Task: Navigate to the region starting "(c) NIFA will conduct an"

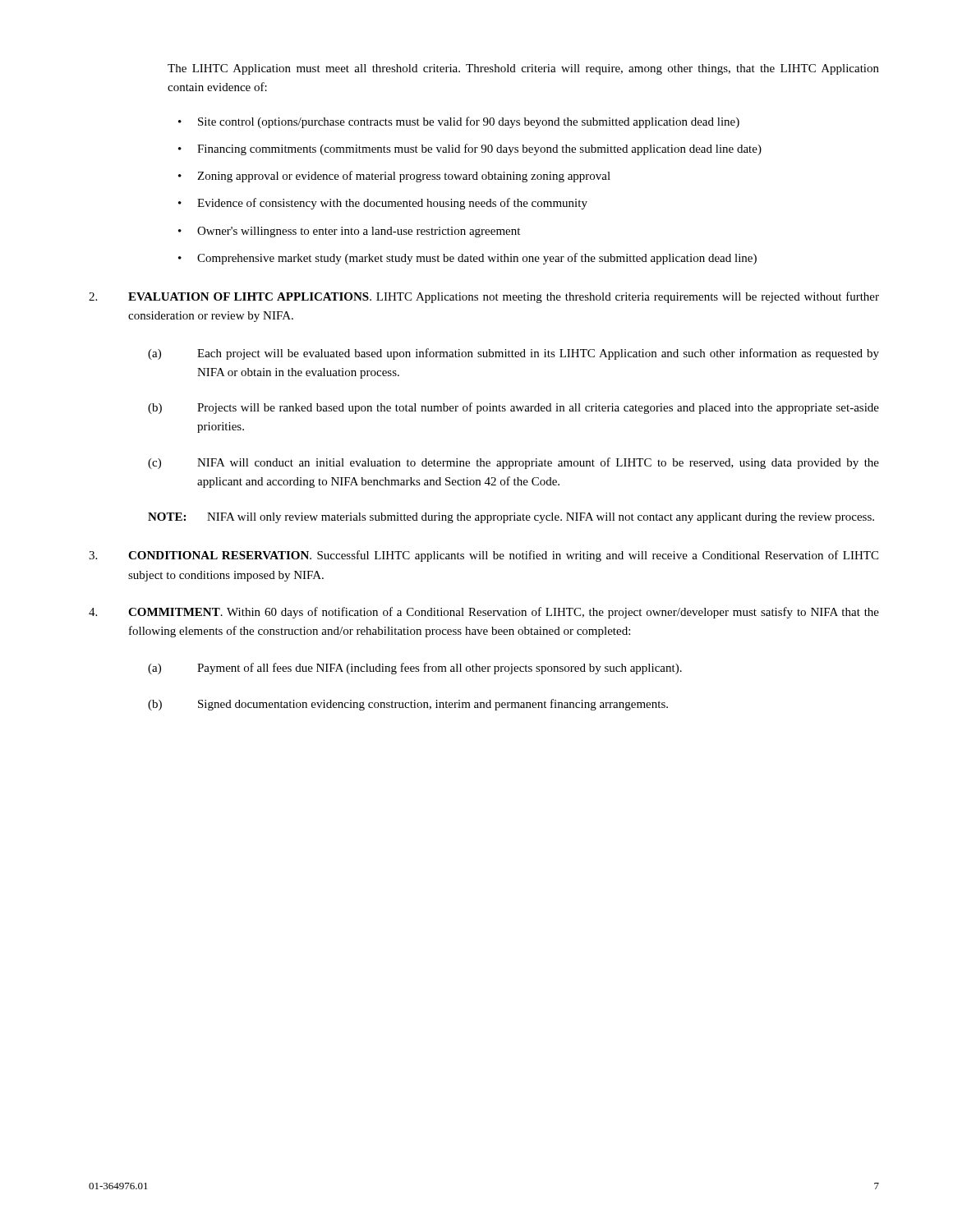Action: coord(513,472)
